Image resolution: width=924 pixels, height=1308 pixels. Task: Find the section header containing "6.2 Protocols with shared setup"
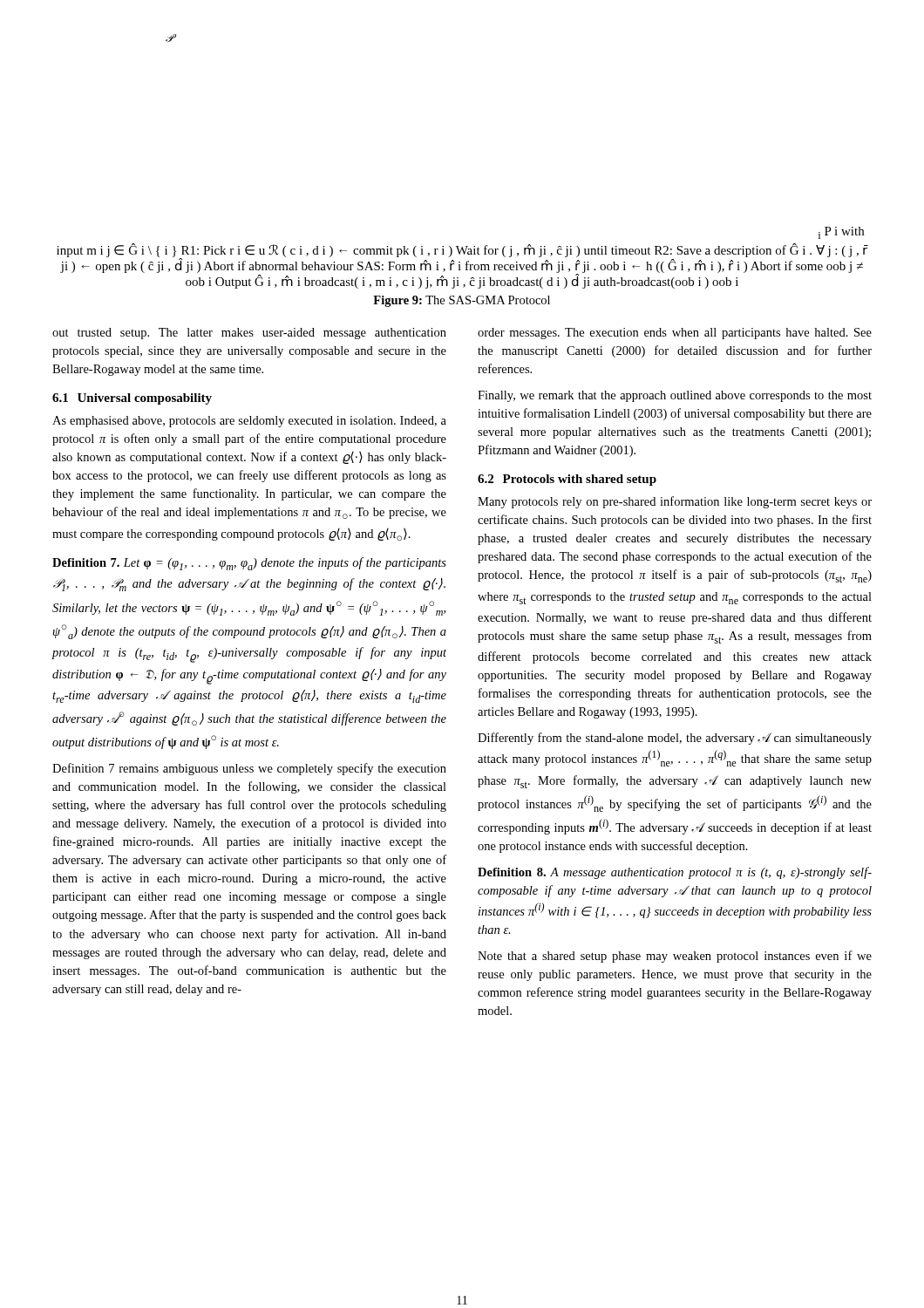click(567, 479)
